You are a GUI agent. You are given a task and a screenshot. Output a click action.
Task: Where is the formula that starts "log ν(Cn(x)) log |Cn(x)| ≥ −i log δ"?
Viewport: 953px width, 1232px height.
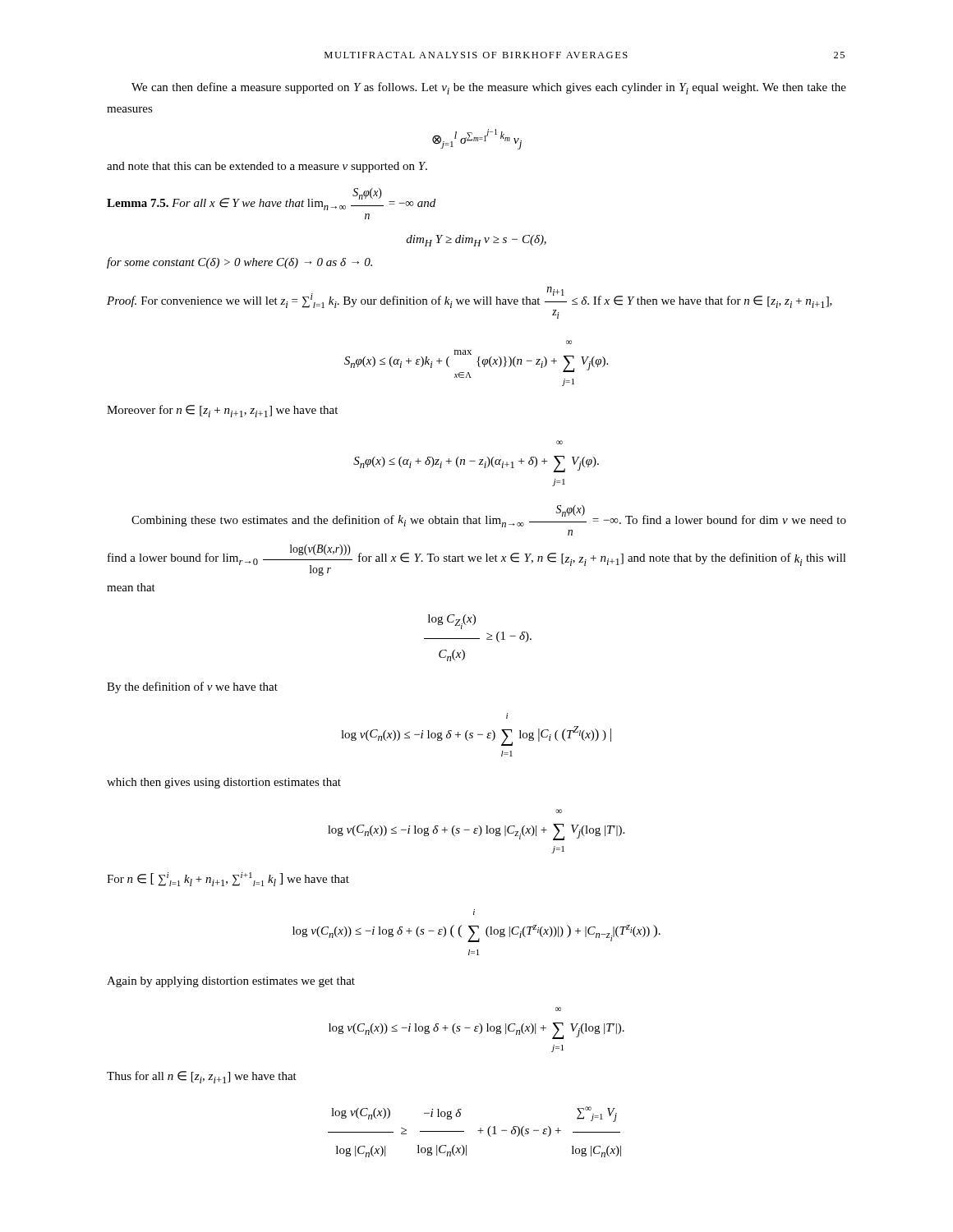[x=476, y=1132]
